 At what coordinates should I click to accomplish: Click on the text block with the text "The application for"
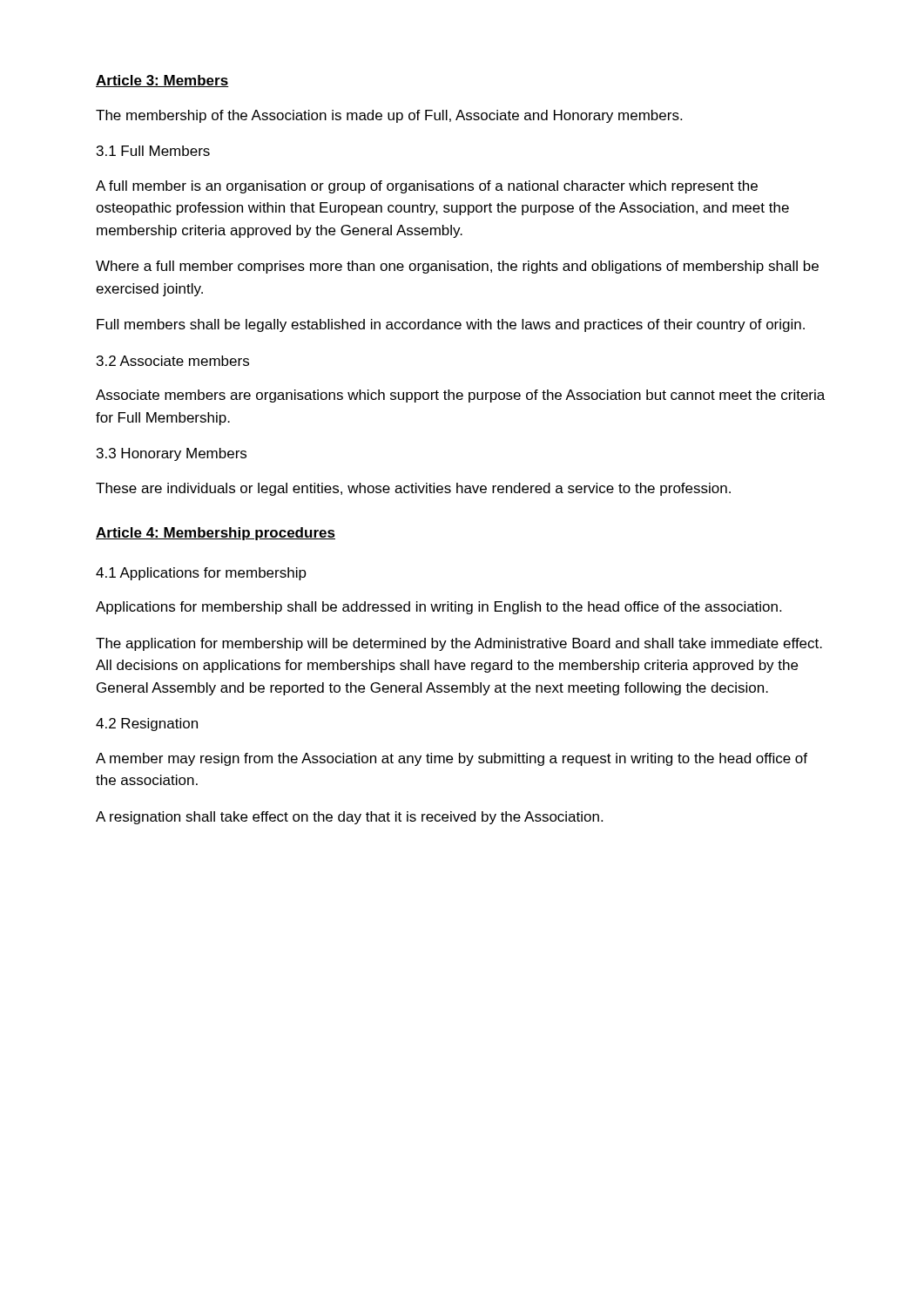click(459, 665)
